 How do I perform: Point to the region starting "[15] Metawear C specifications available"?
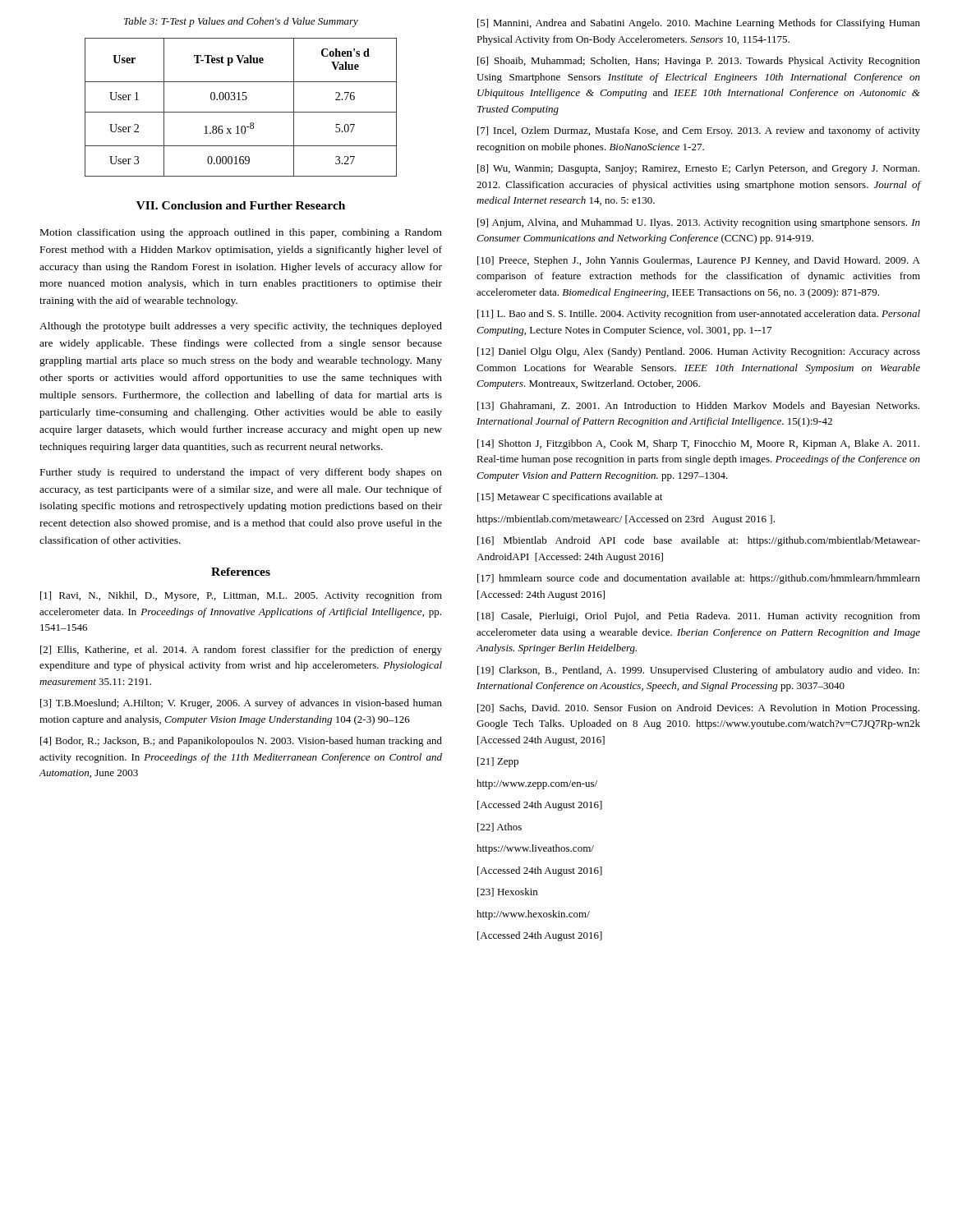click(569, 496)
